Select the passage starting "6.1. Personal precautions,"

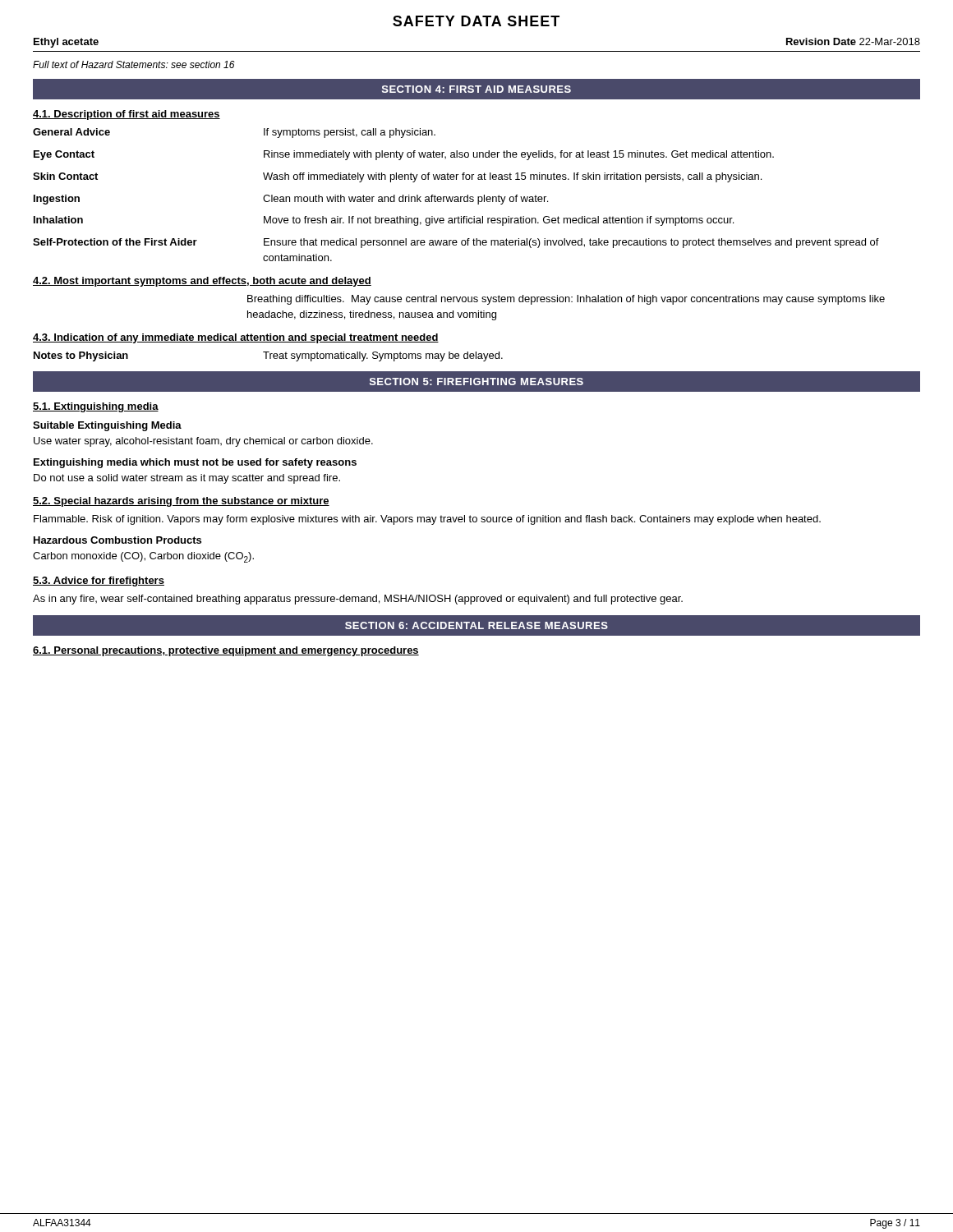226,650
